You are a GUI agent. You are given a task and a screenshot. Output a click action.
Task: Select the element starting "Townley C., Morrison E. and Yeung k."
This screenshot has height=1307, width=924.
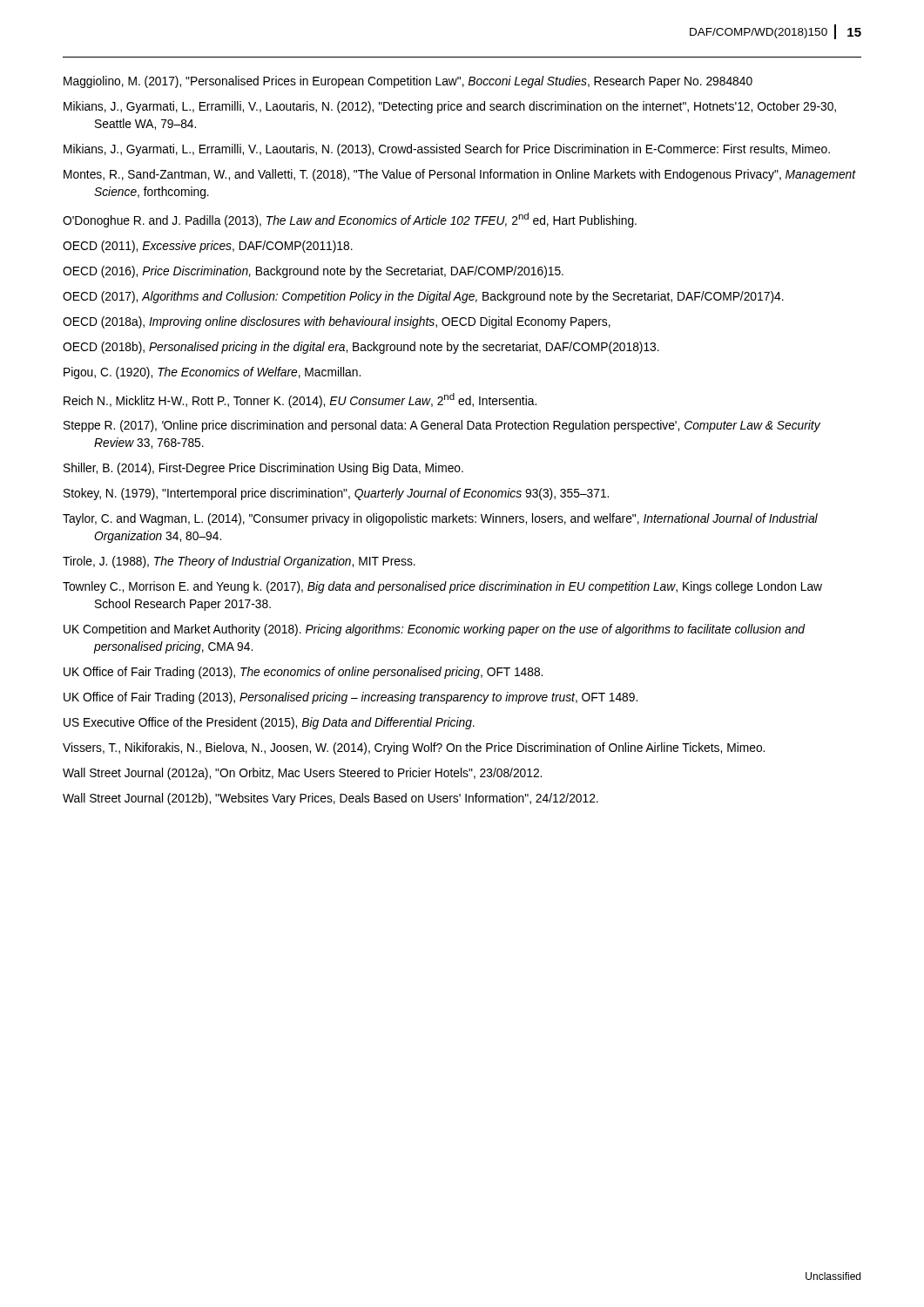tap(442, 596)
